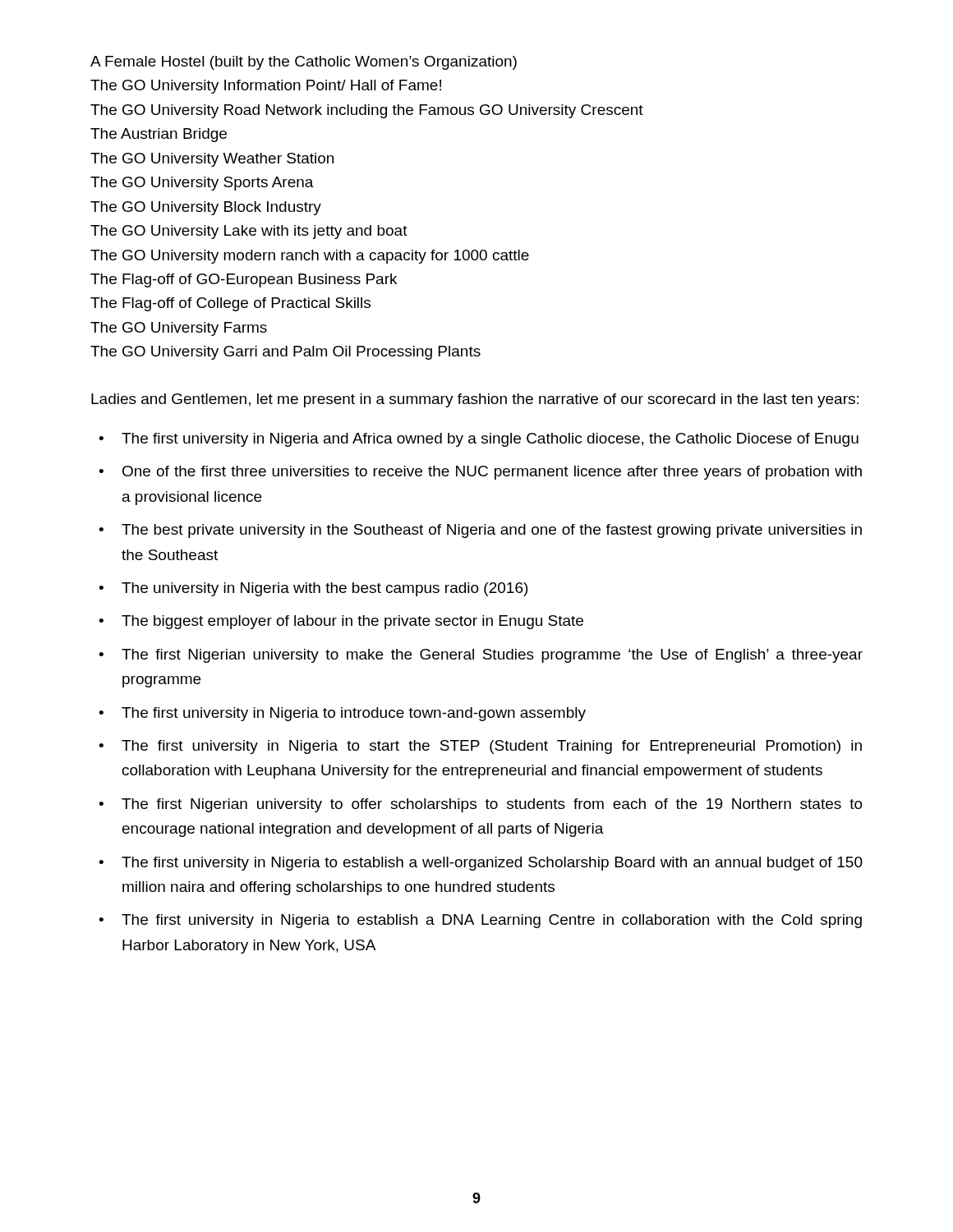The height and width of the screenshot is (1232, 953).
Task: Navigate to the text starting "The Flag-off of College of Practical"
Action: (231, 303)
